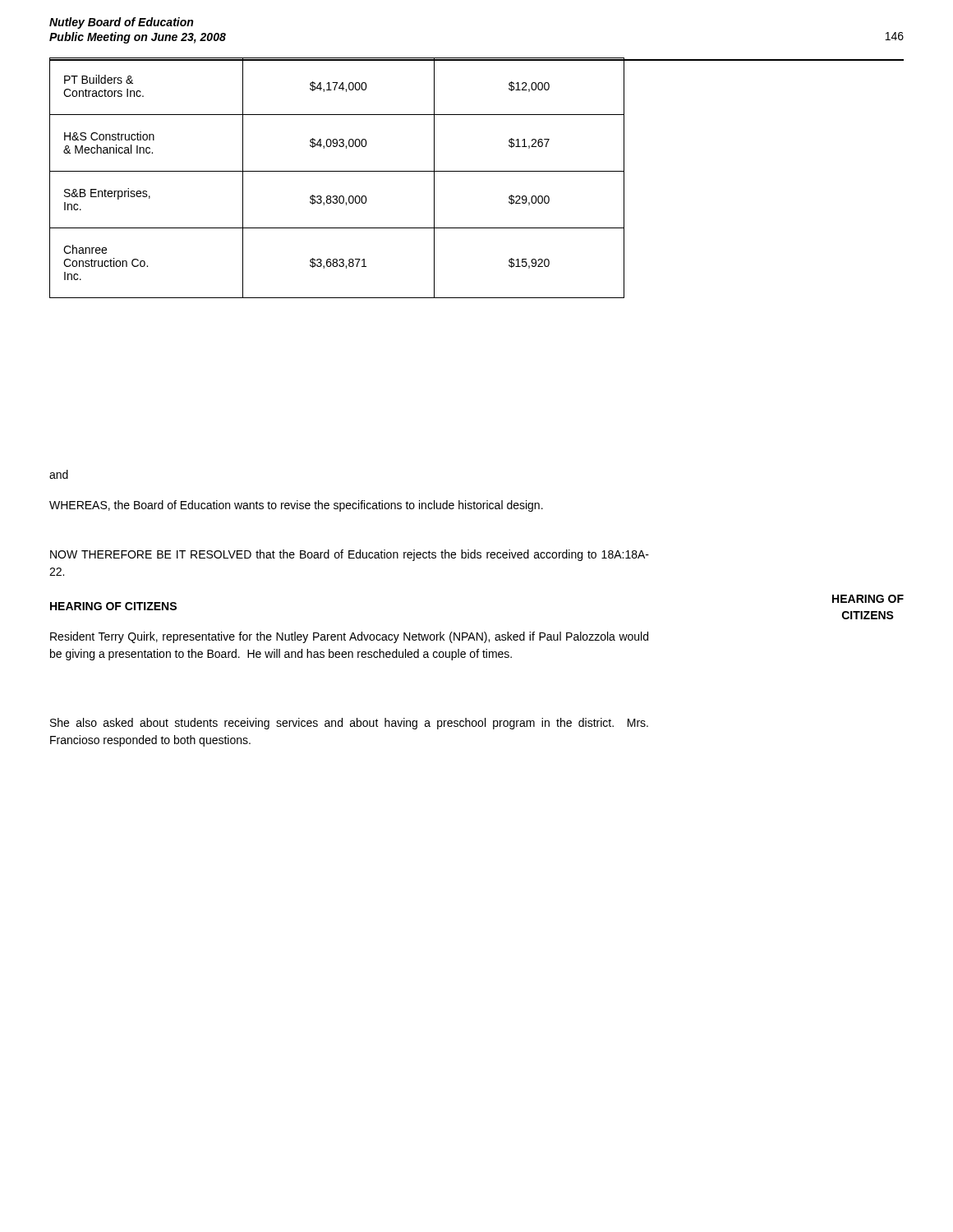Point to the block beginning "Resident Terry Quirk, representative"
Viewport: 953px width, 1232px height.
[349, 645]
